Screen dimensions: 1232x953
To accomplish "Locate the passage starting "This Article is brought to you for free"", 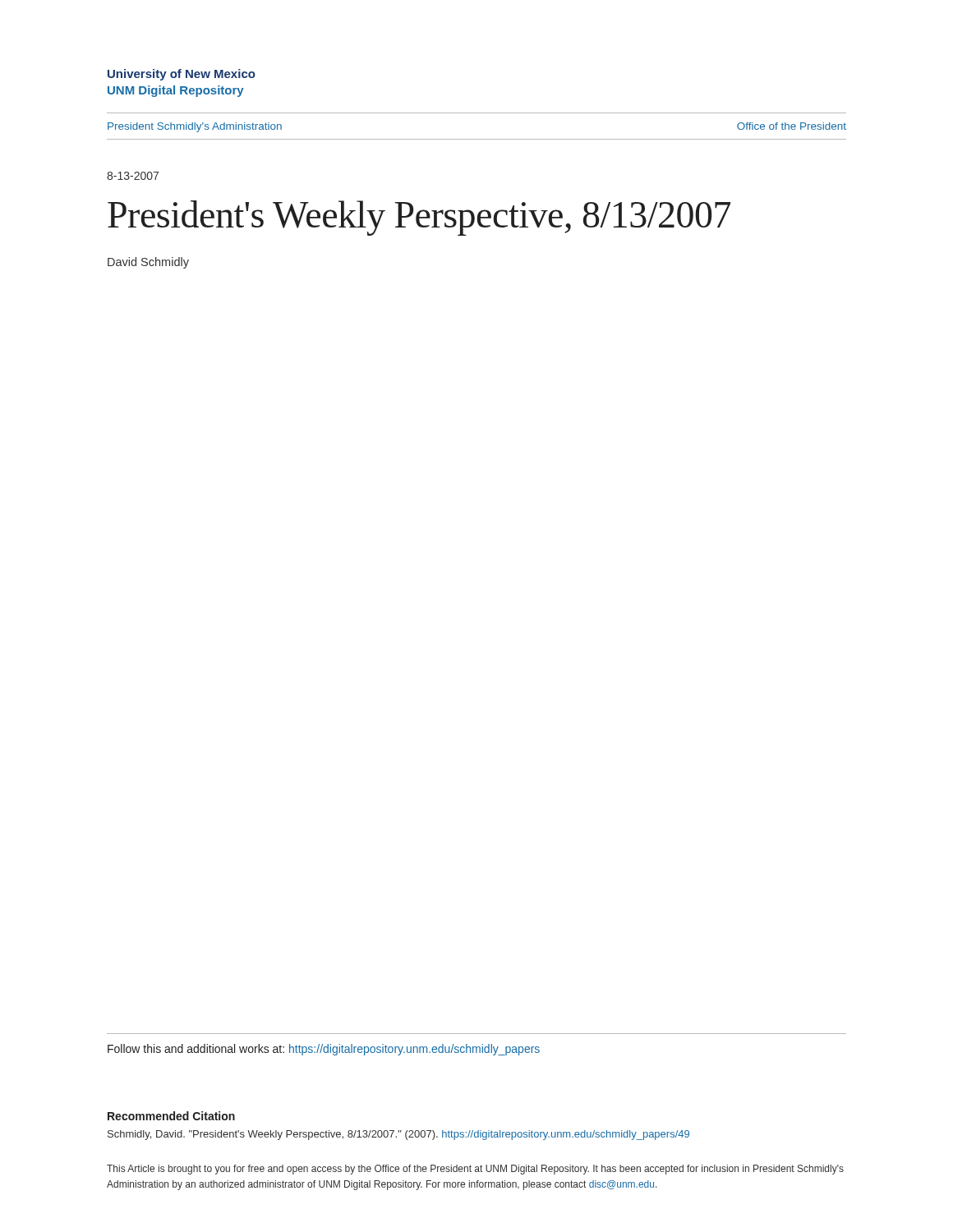I will pos(475,1176).
